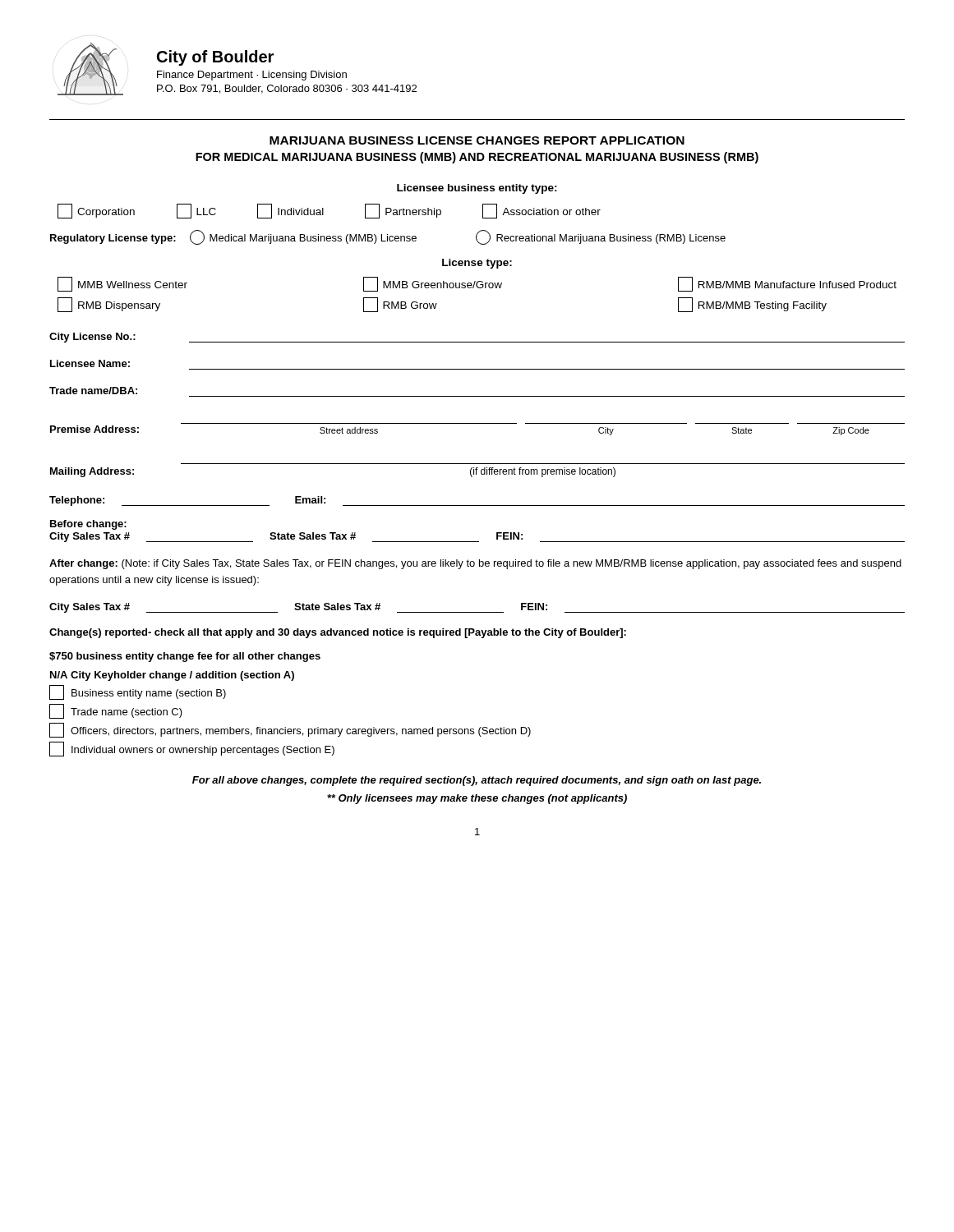Navigate to the block starting "Telephone: Email:"
The image size is (954, 1232).
tap(477, 497)
